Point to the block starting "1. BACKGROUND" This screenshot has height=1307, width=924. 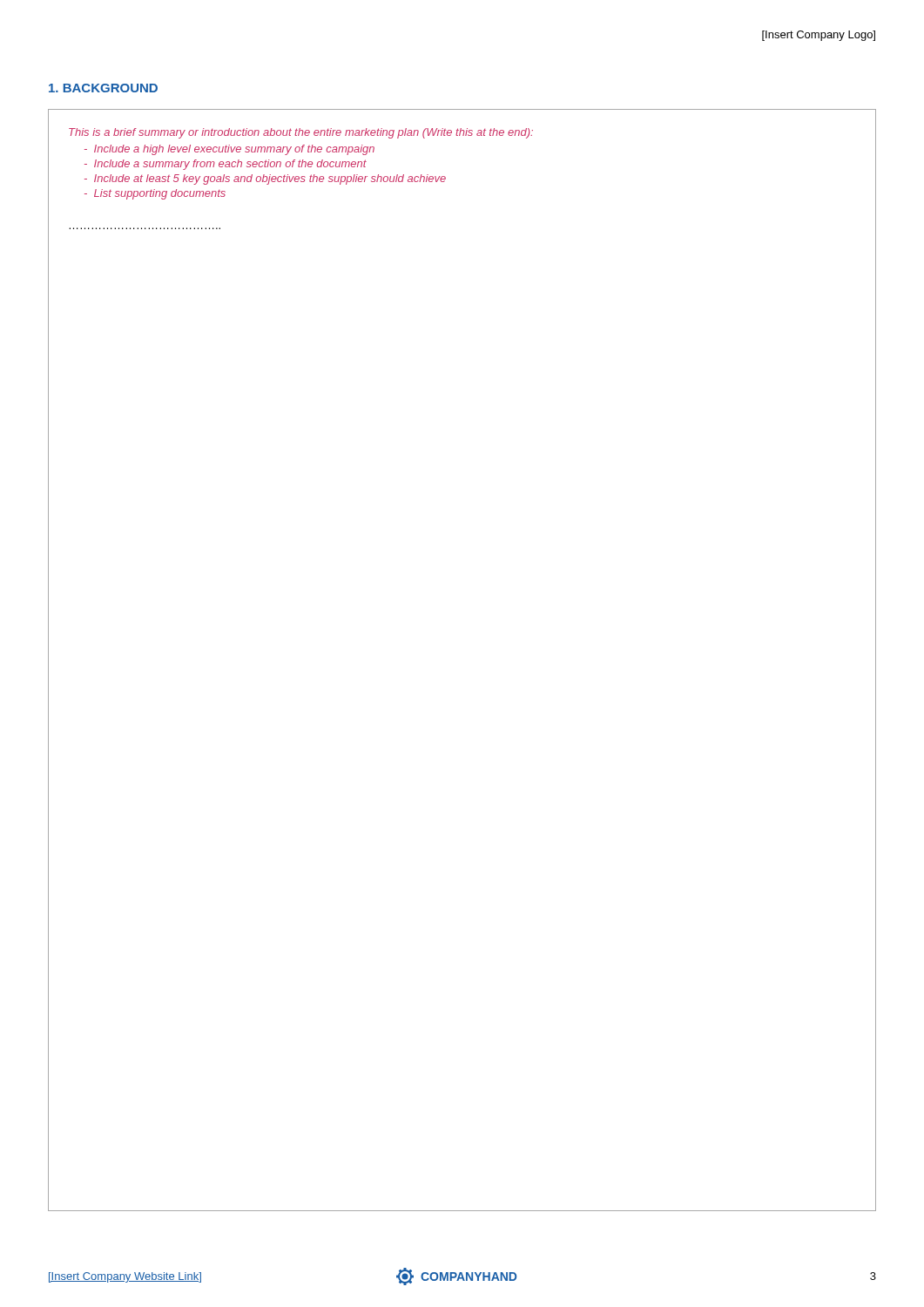point(103,88)
